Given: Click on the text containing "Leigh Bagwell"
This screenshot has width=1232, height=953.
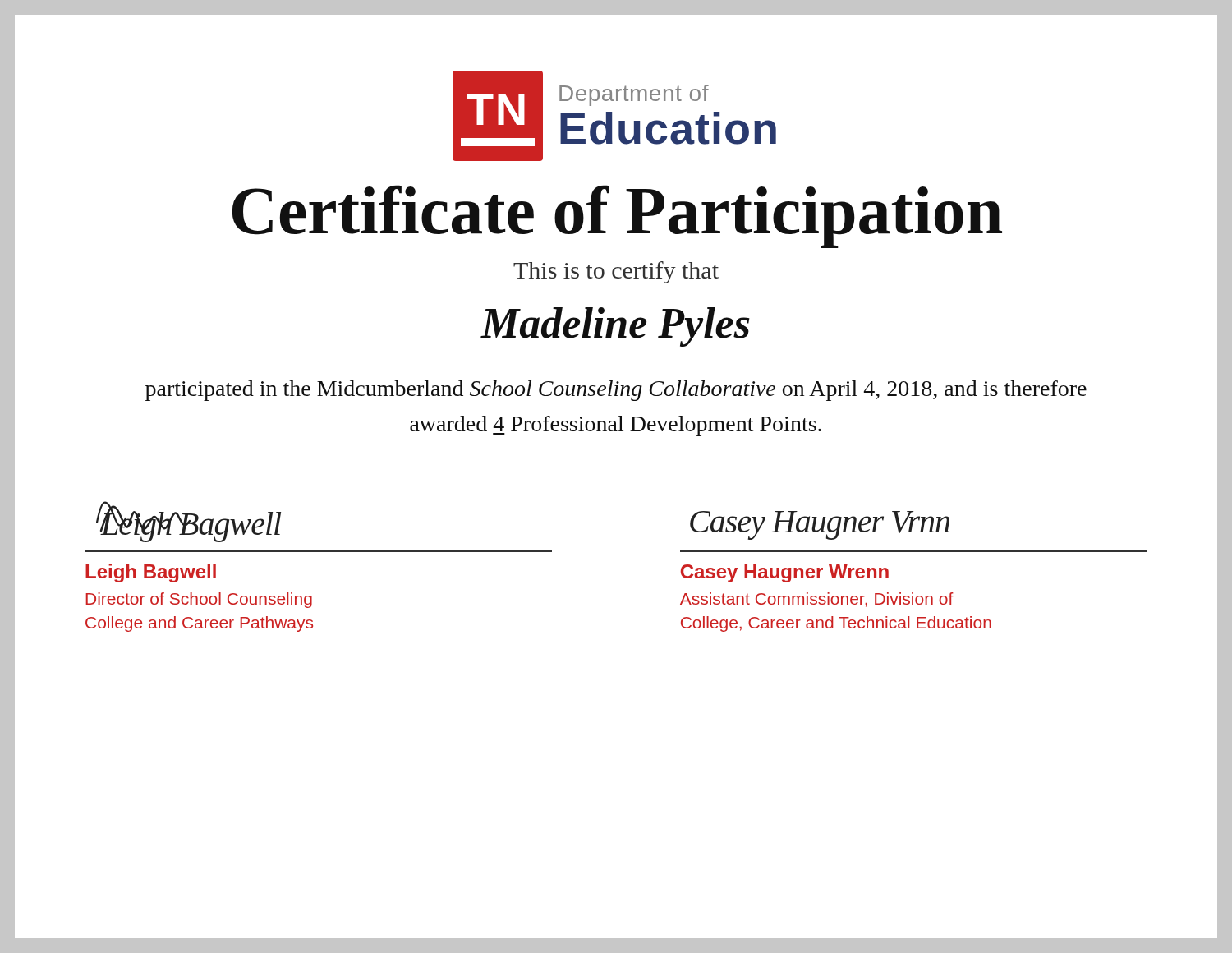Looking at the screenshot, I should click(151, 571).
